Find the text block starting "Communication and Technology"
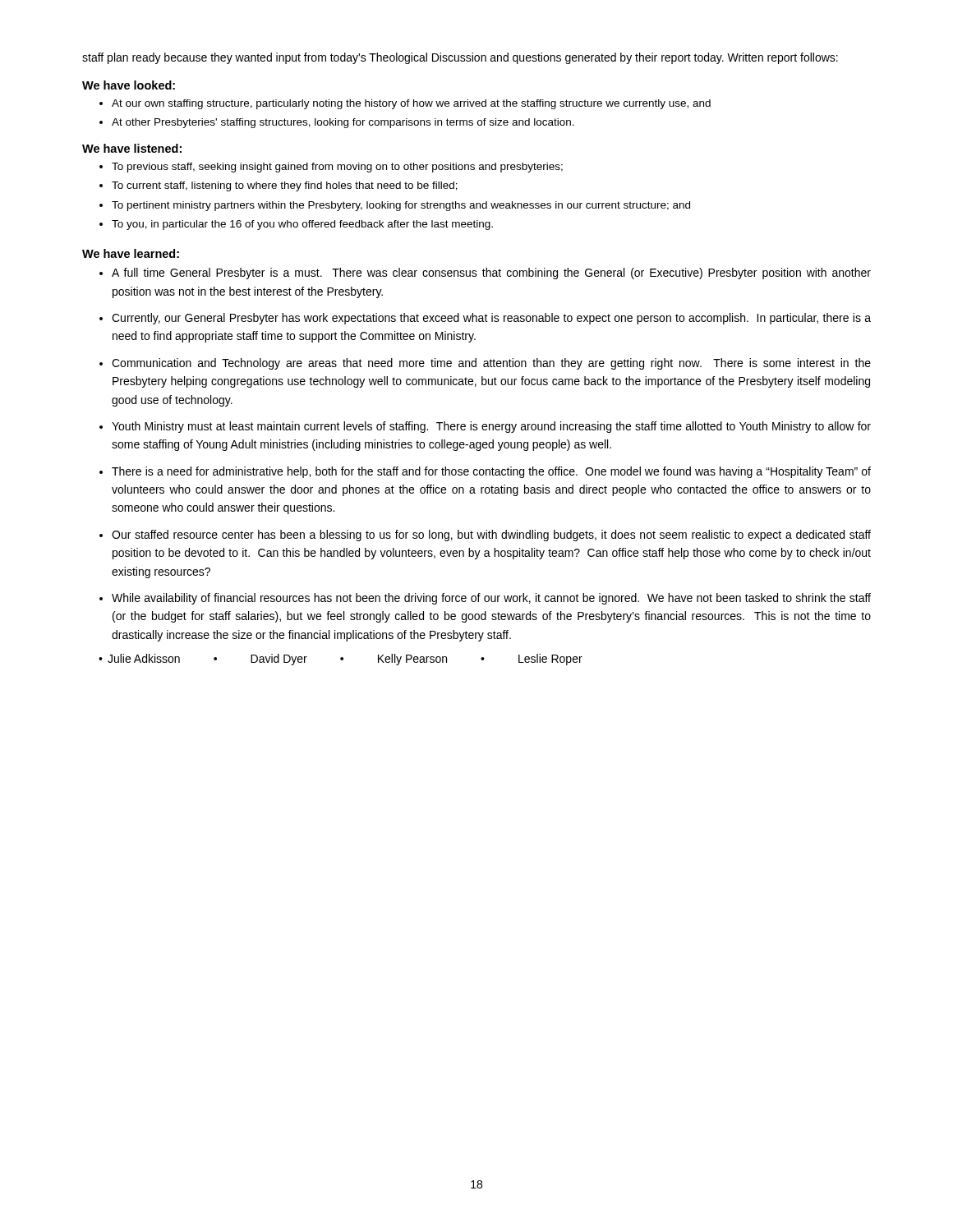The height and width of the screenshot is (1232, 953). (491, 381)
